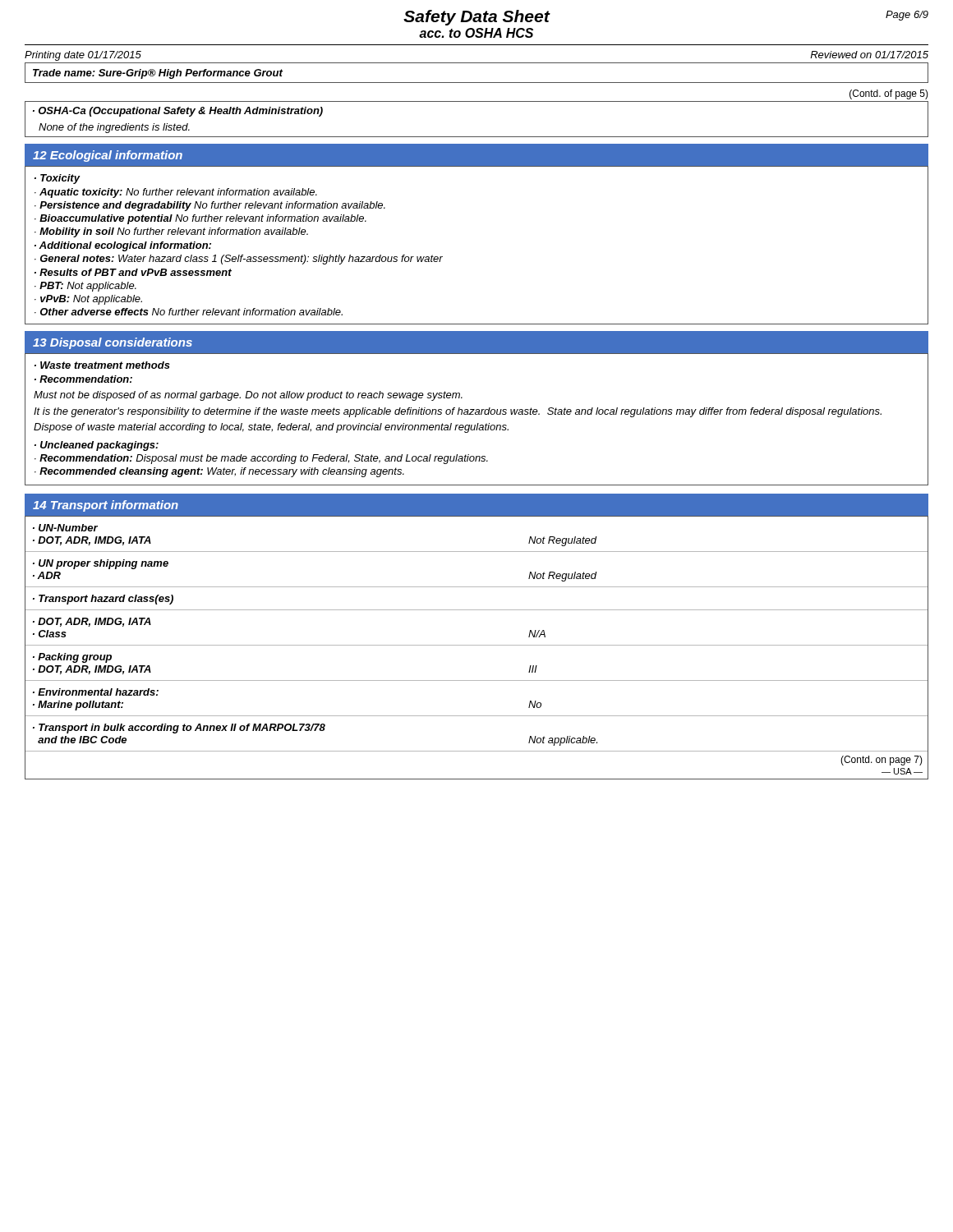Screen dimensions: 1232x953
Task: Find the text block that says "Trade name: Sure-Grip®"
Action: point(157,73)
